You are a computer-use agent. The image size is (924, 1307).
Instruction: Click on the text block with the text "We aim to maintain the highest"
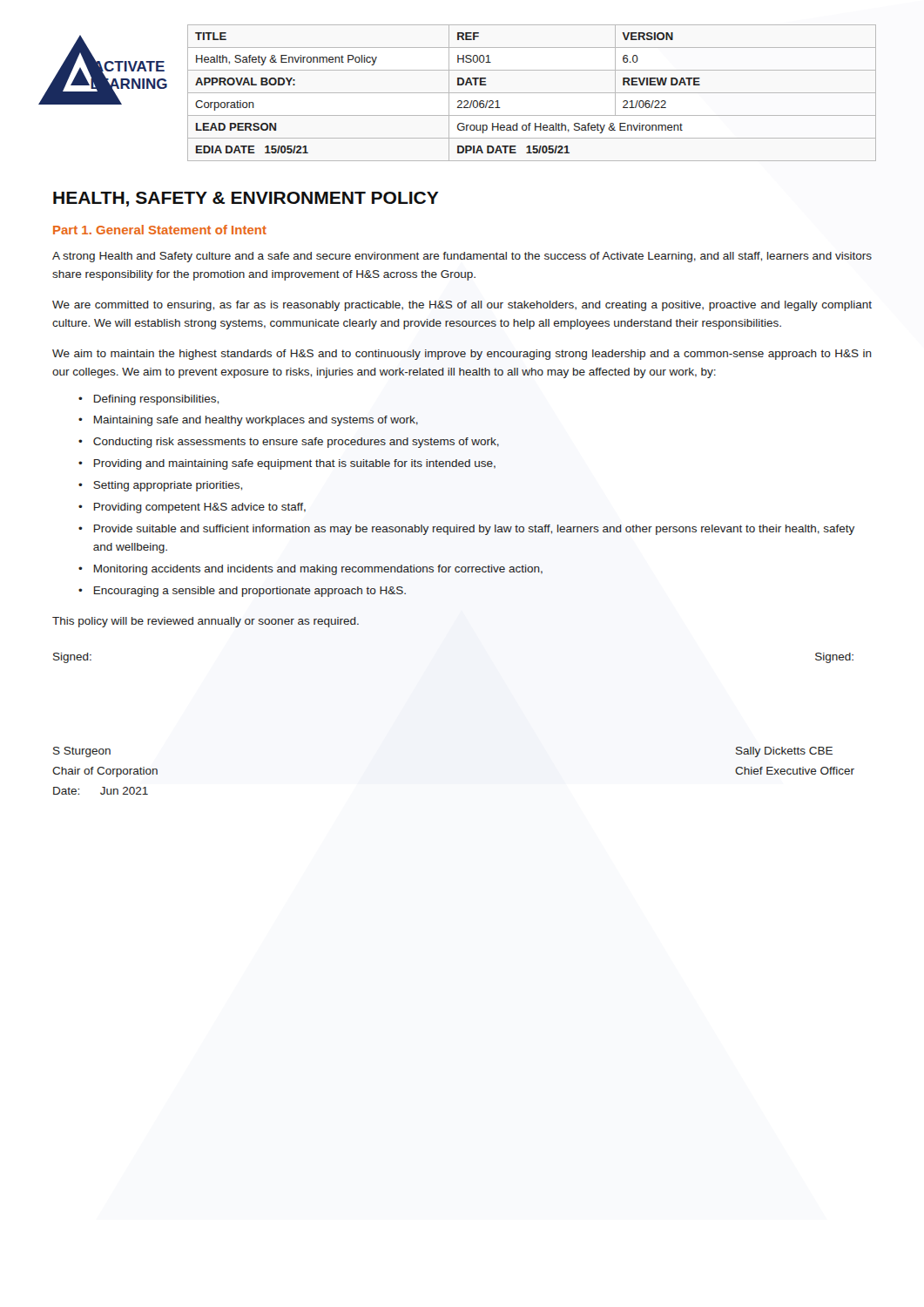(x=462, y=362)
